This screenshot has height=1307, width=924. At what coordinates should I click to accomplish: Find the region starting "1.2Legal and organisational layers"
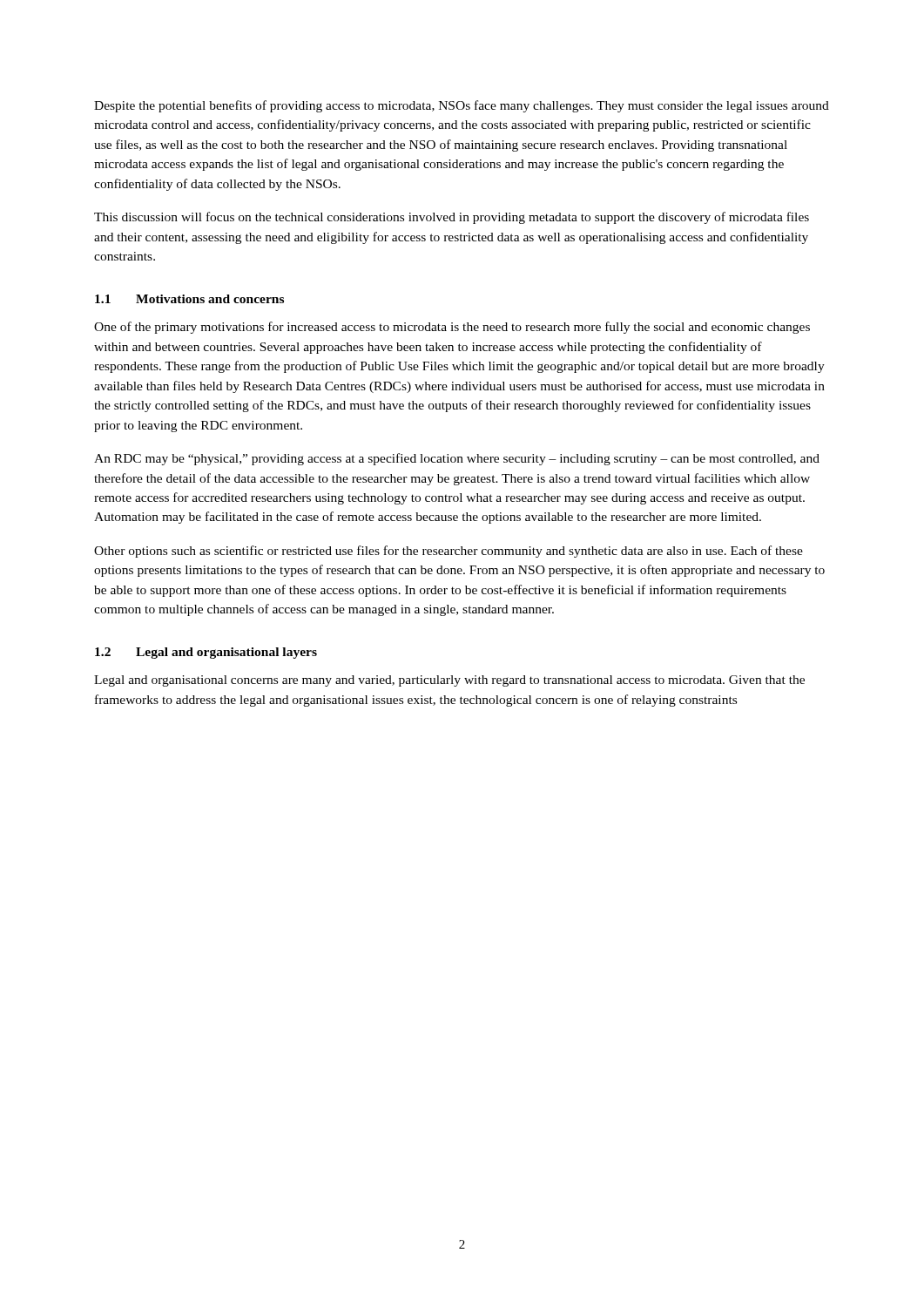tap(206, 652)
